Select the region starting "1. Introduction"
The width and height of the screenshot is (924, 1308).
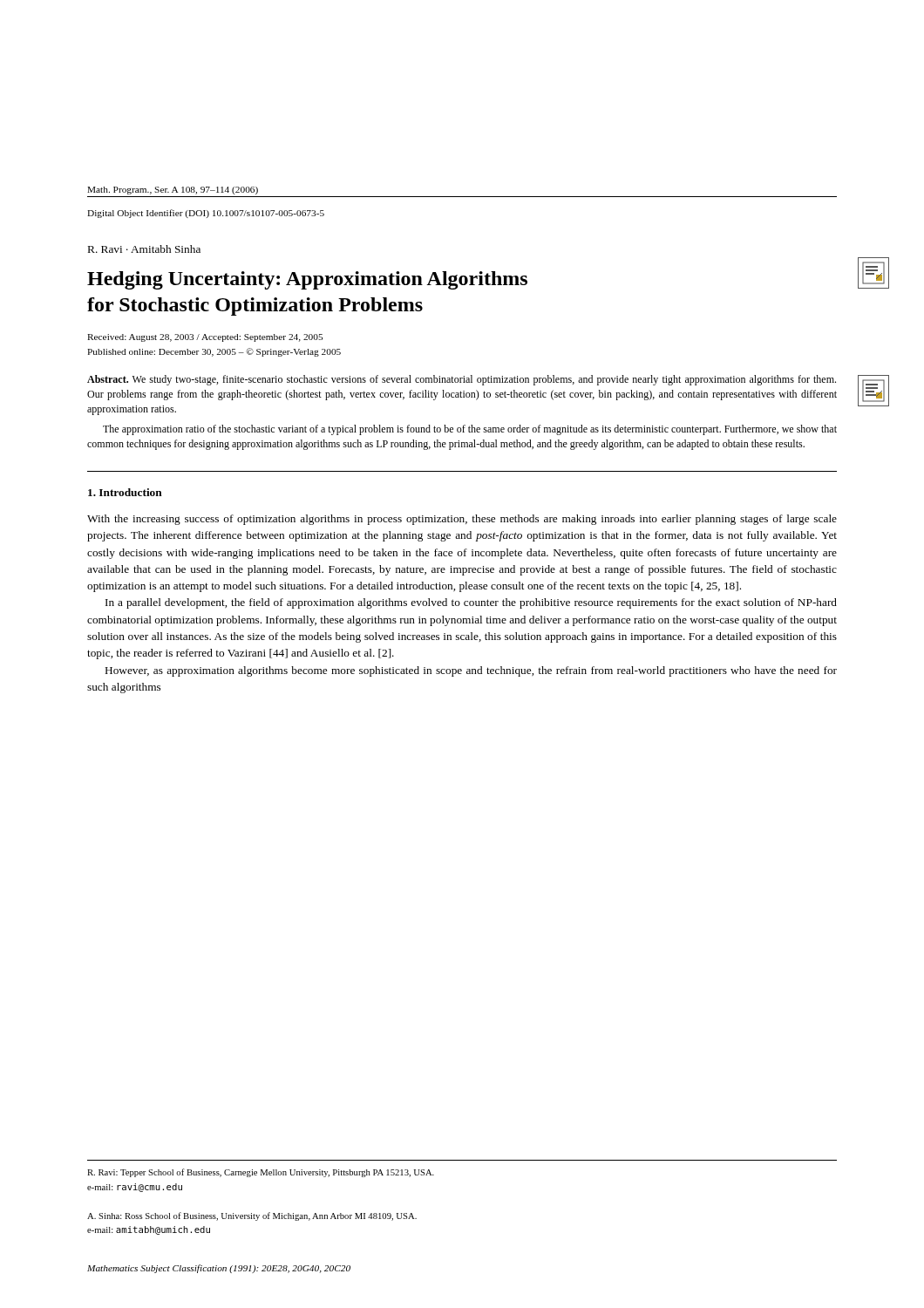(125, 492)
